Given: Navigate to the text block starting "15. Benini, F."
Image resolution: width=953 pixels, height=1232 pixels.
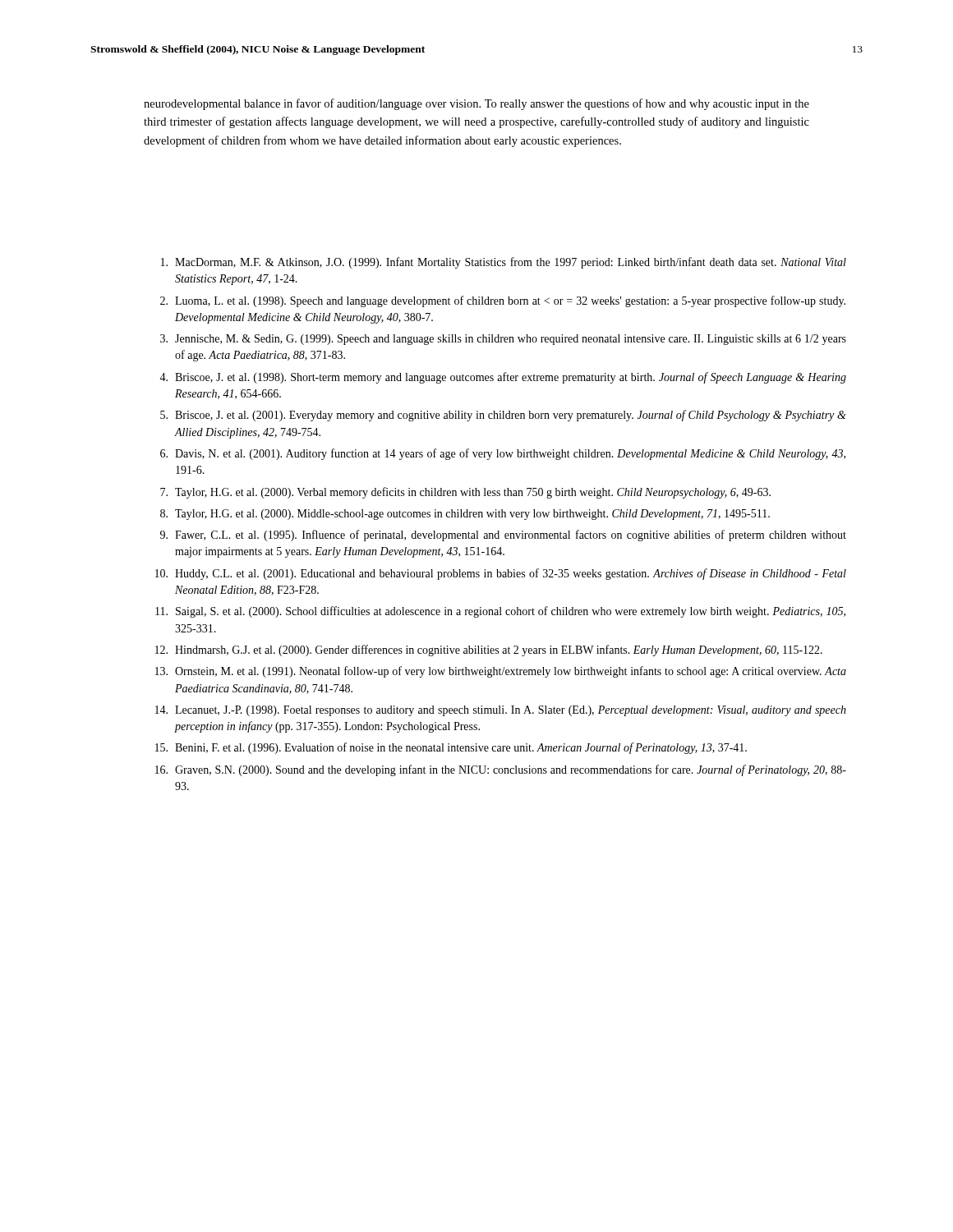Looking at the screenshot, I should [495, 749].
